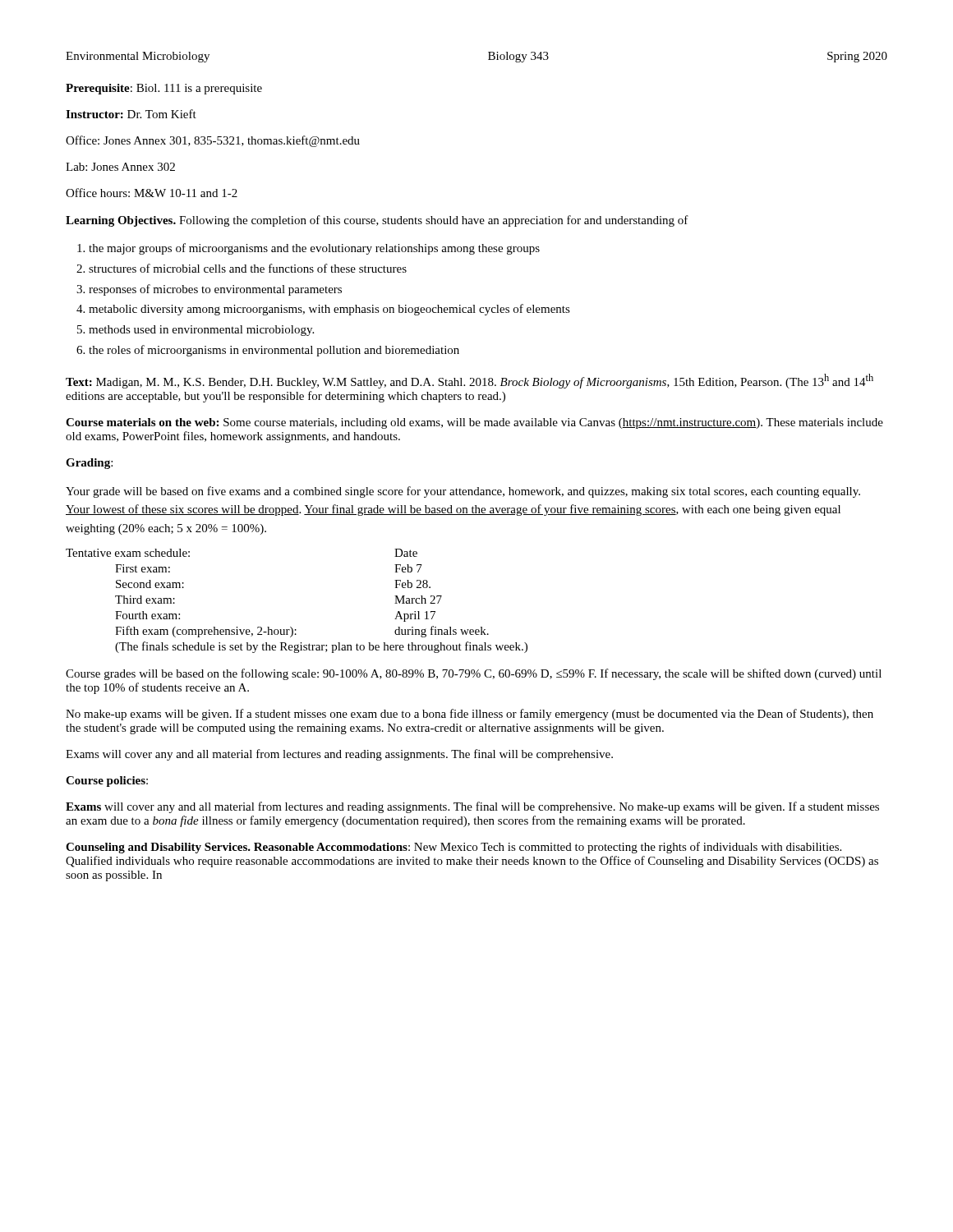Navigate to the block starting "Prerequisite: Biol. 111 is a"

(x=164, y=89)
